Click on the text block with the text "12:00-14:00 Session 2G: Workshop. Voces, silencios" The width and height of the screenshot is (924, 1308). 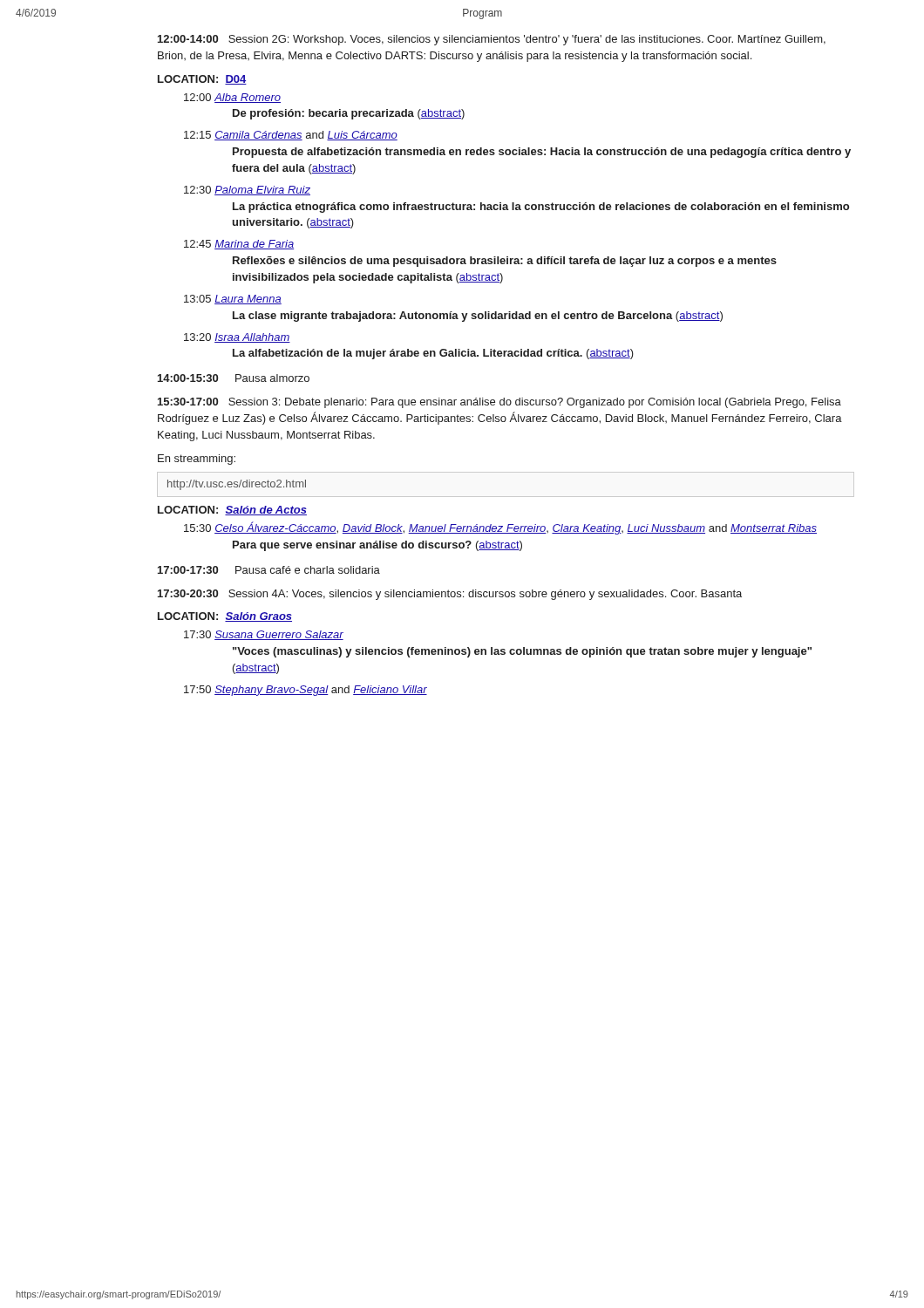coord(491,47)
